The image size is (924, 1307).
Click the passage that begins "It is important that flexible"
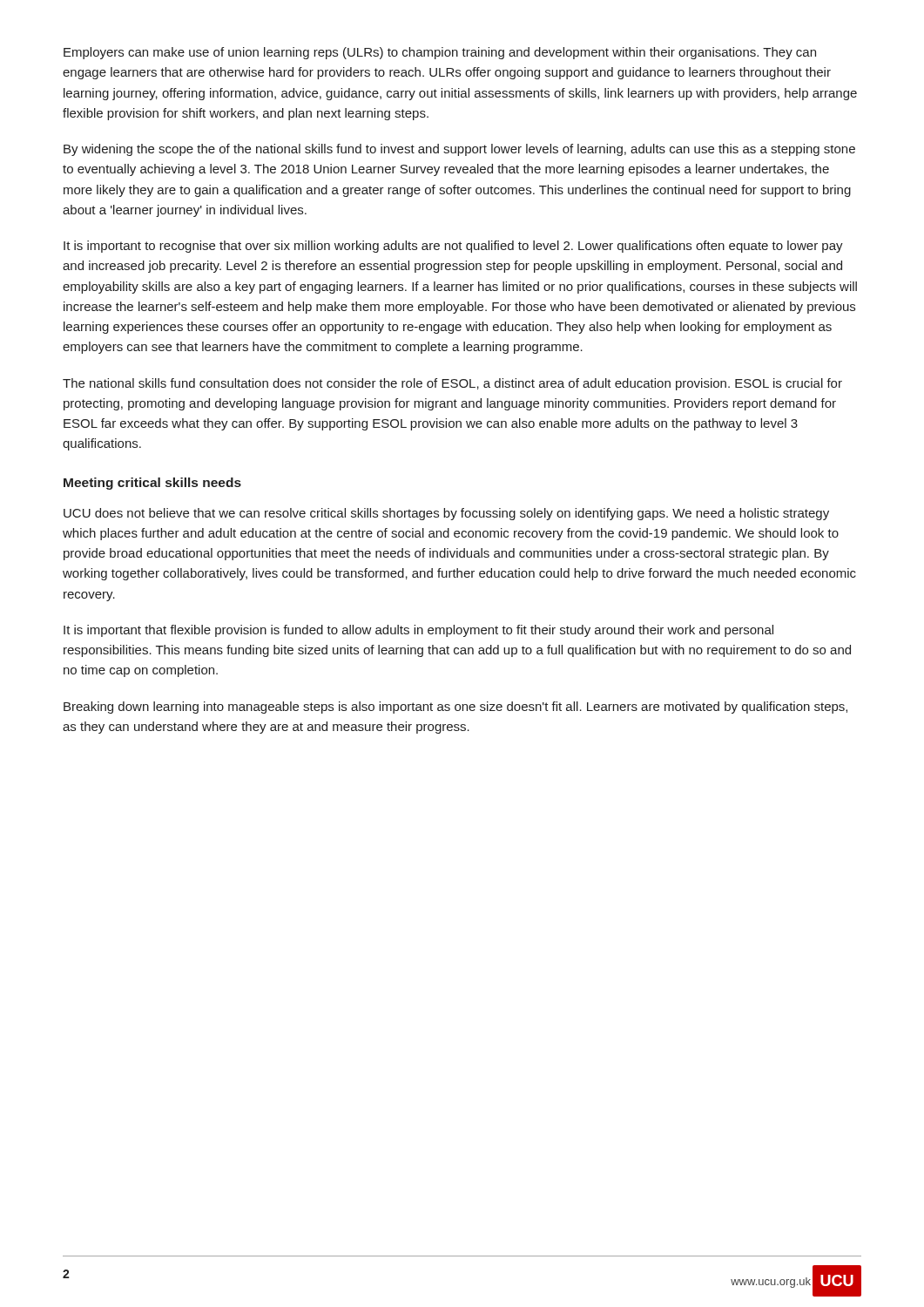point(457,650)
